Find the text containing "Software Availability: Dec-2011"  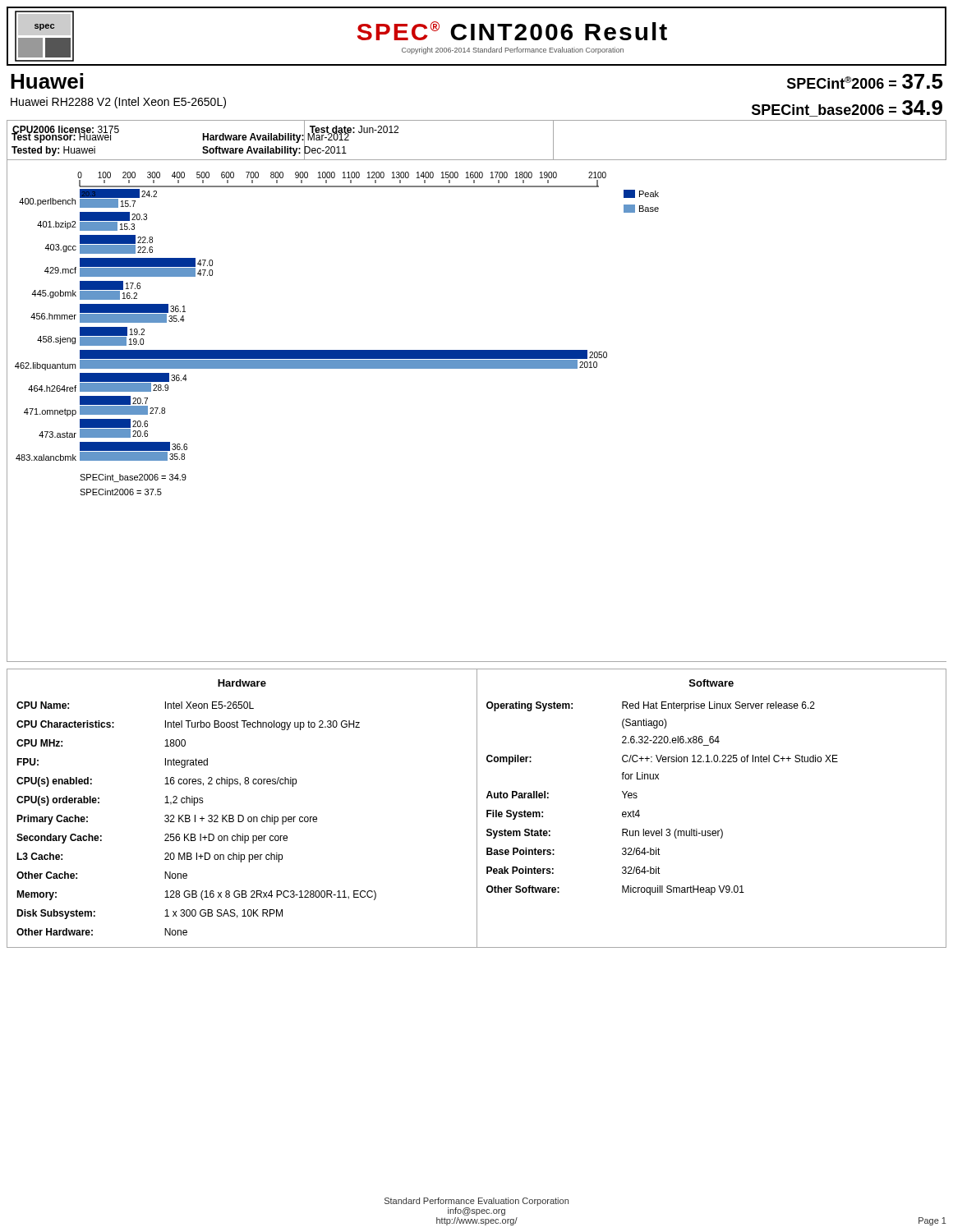point(274,150)
